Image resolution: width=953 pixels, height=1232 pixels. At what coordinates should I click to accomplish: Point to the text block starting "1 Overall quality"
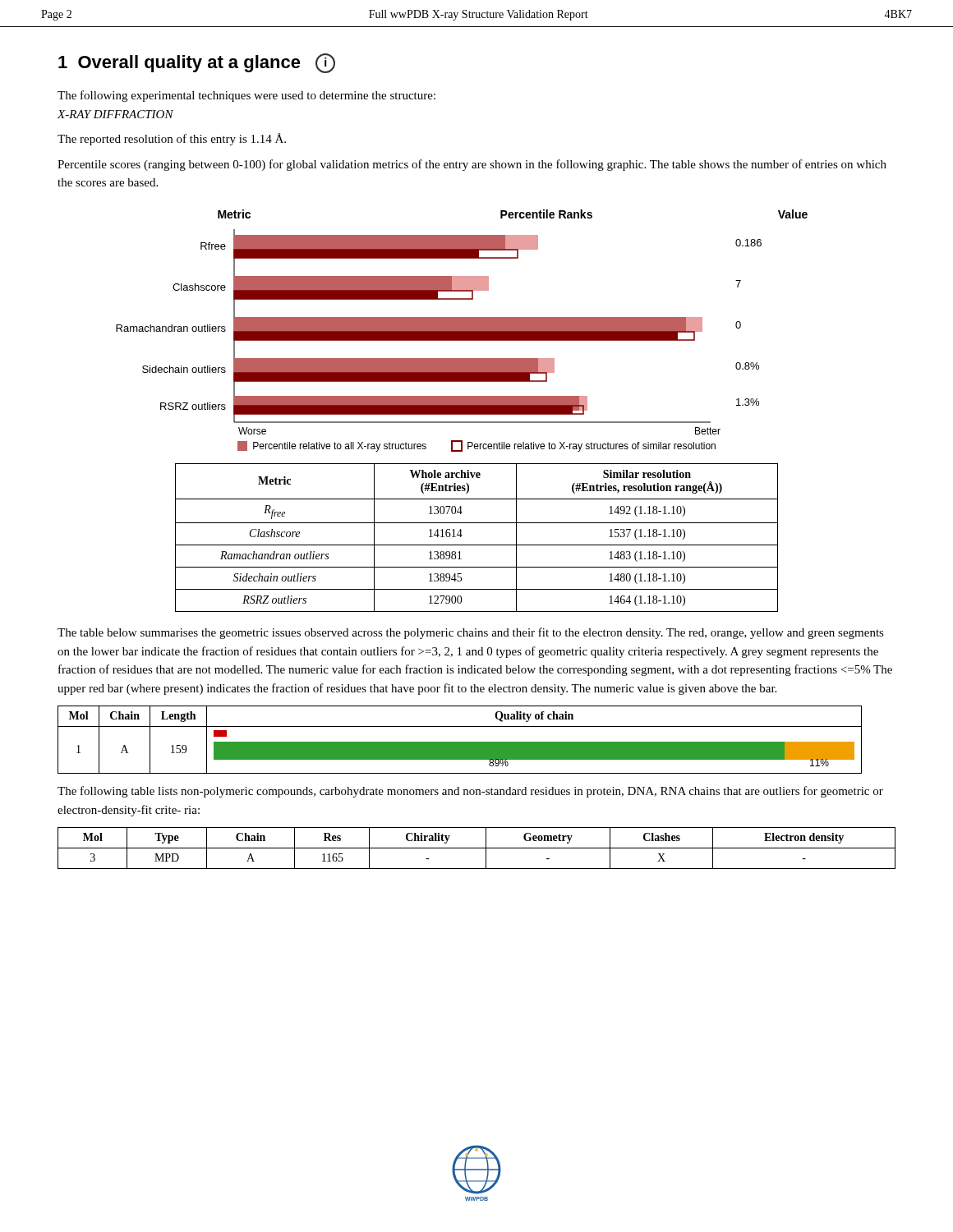coord(197,63)
